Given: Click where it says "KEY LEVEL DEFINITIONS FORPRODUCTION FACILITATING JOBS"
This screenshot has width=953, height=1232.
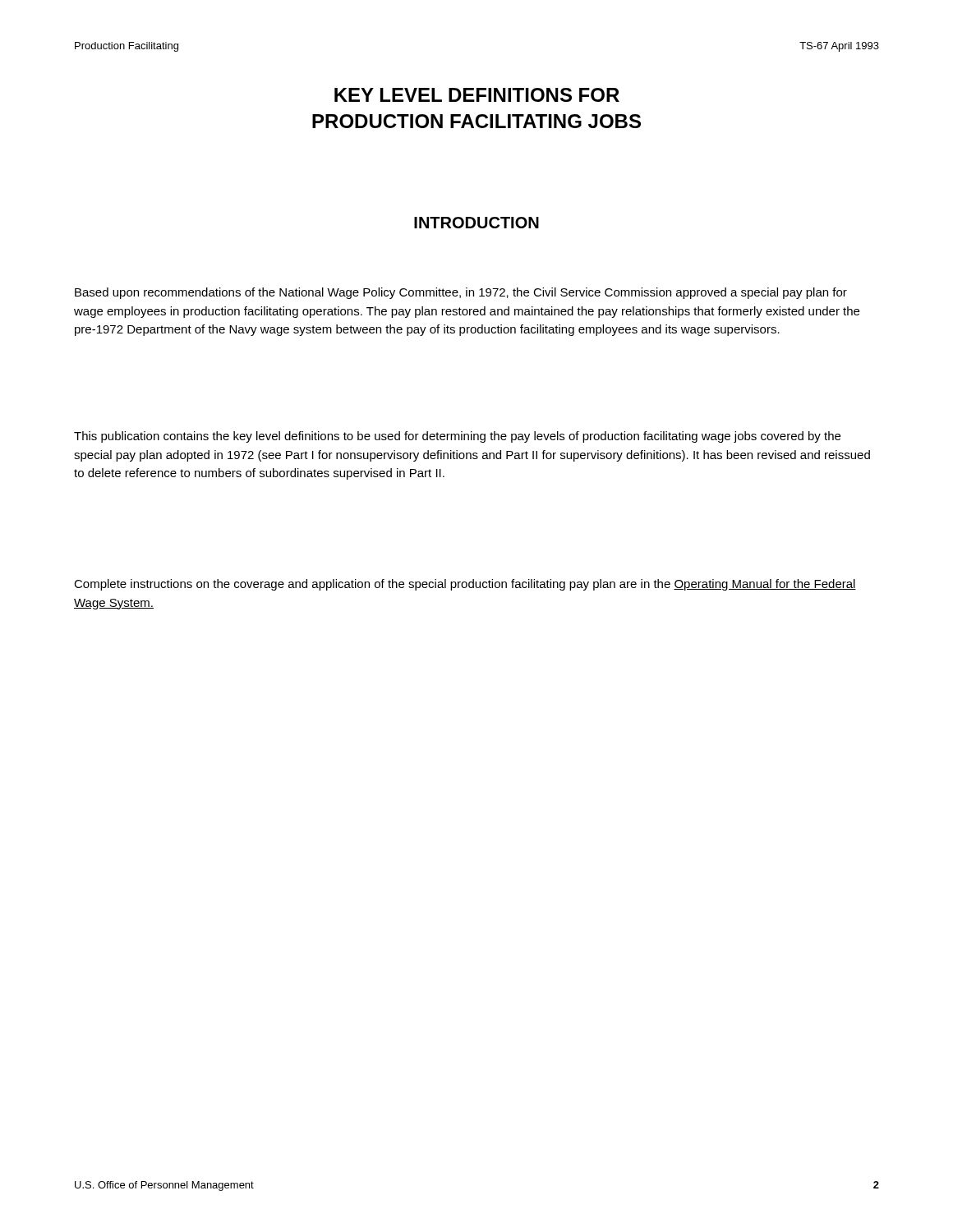Looking at the screenshot, I should tap(476, 109).
